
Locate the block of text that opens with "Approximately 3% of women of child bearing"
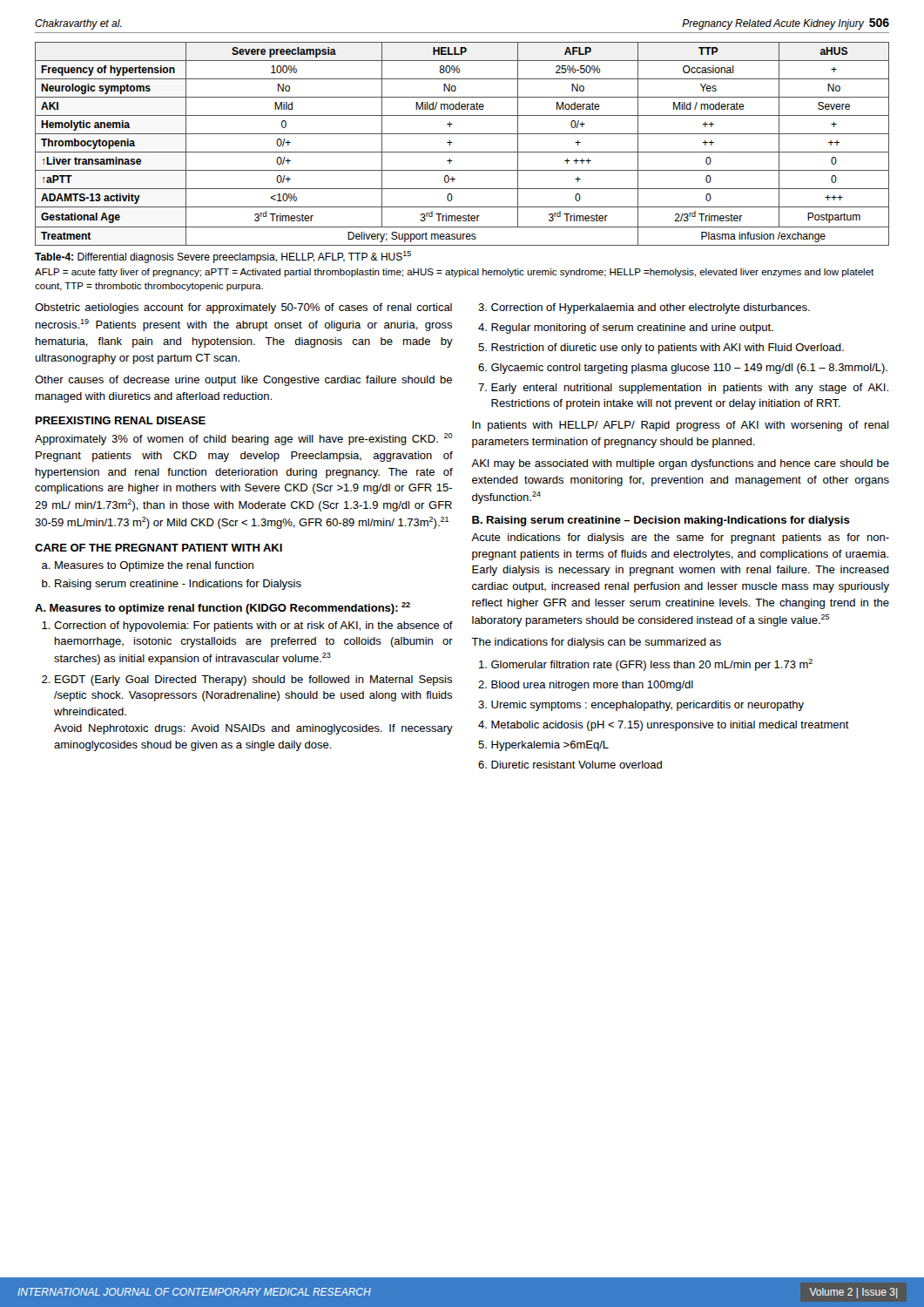[244, 481]
